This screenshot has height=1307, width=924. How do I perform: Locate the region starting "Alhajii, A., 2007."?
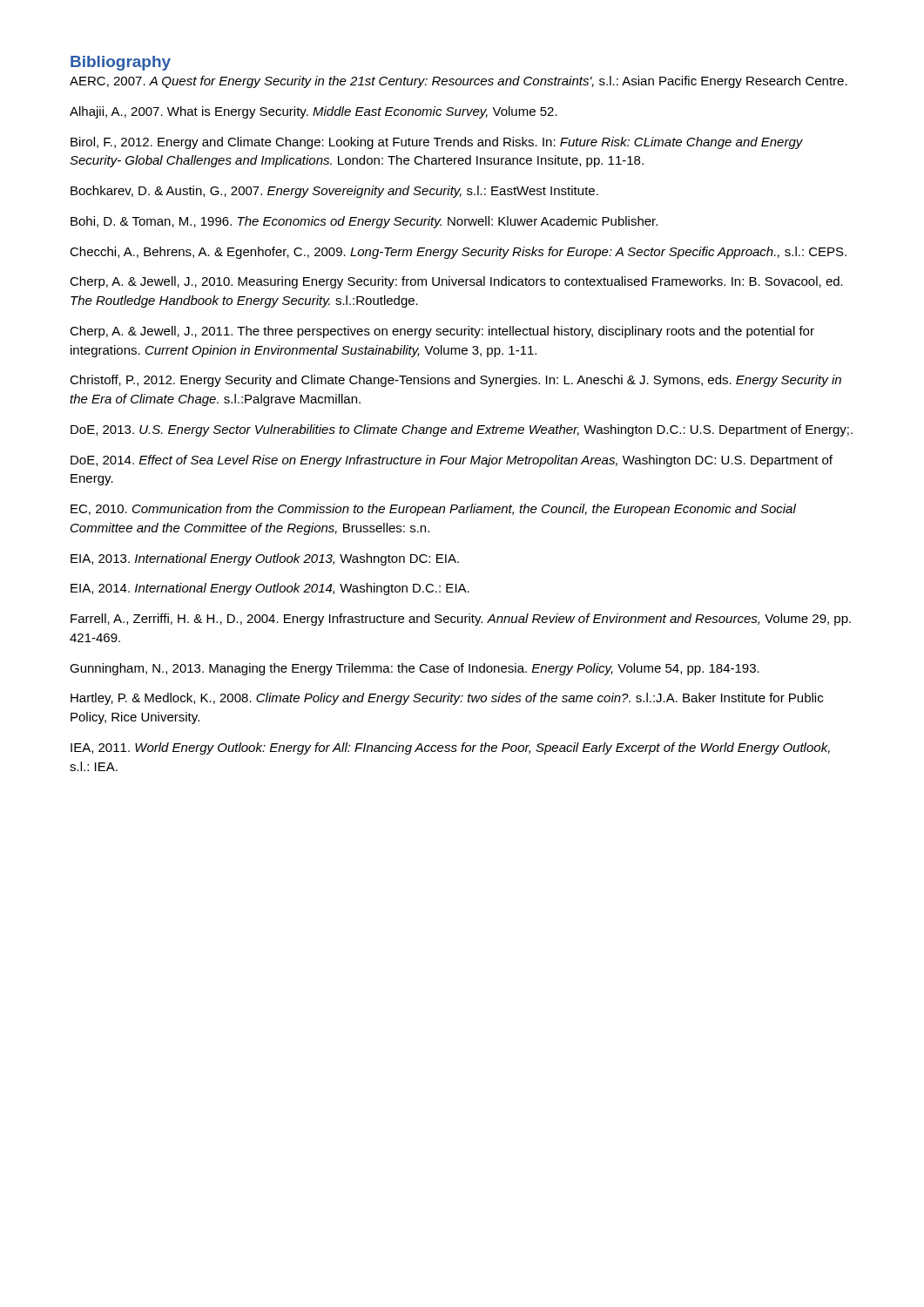click(314, 111)
